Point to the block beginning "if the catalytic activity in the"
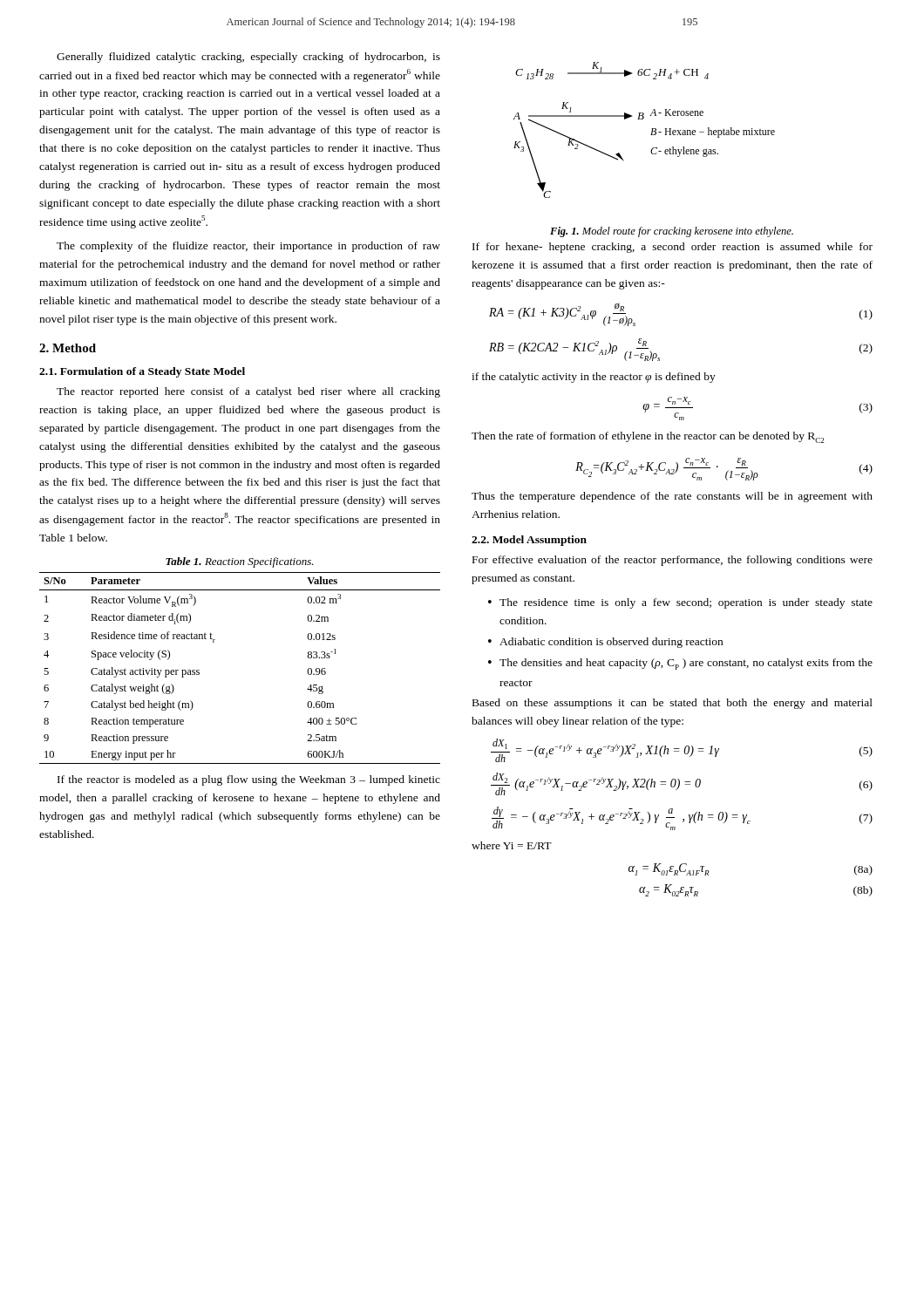924x1308 pixels. pos(672,377)
